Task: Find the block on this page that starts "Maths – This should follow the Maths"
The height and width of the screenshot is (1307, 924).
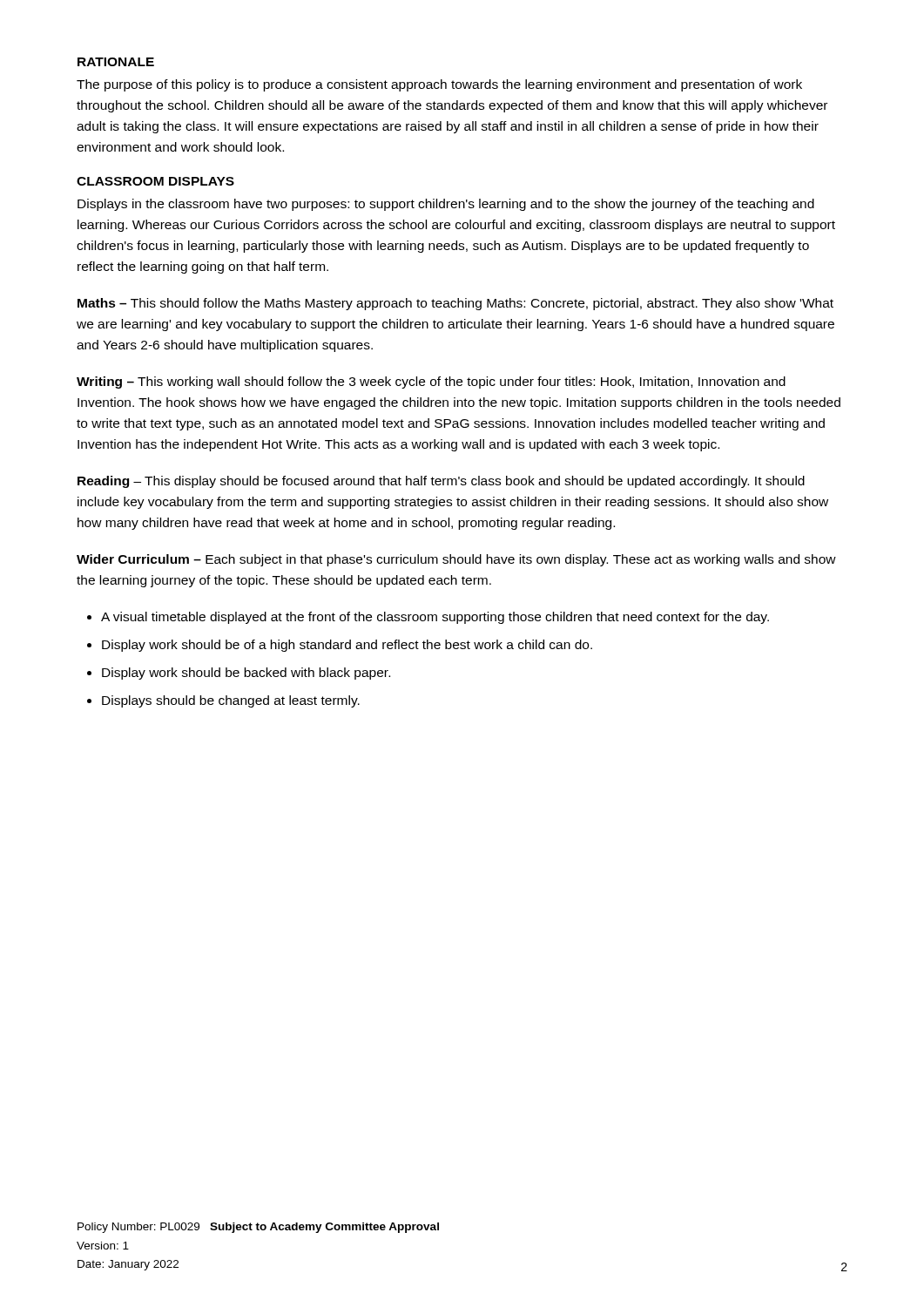Action: coord(456,324)
